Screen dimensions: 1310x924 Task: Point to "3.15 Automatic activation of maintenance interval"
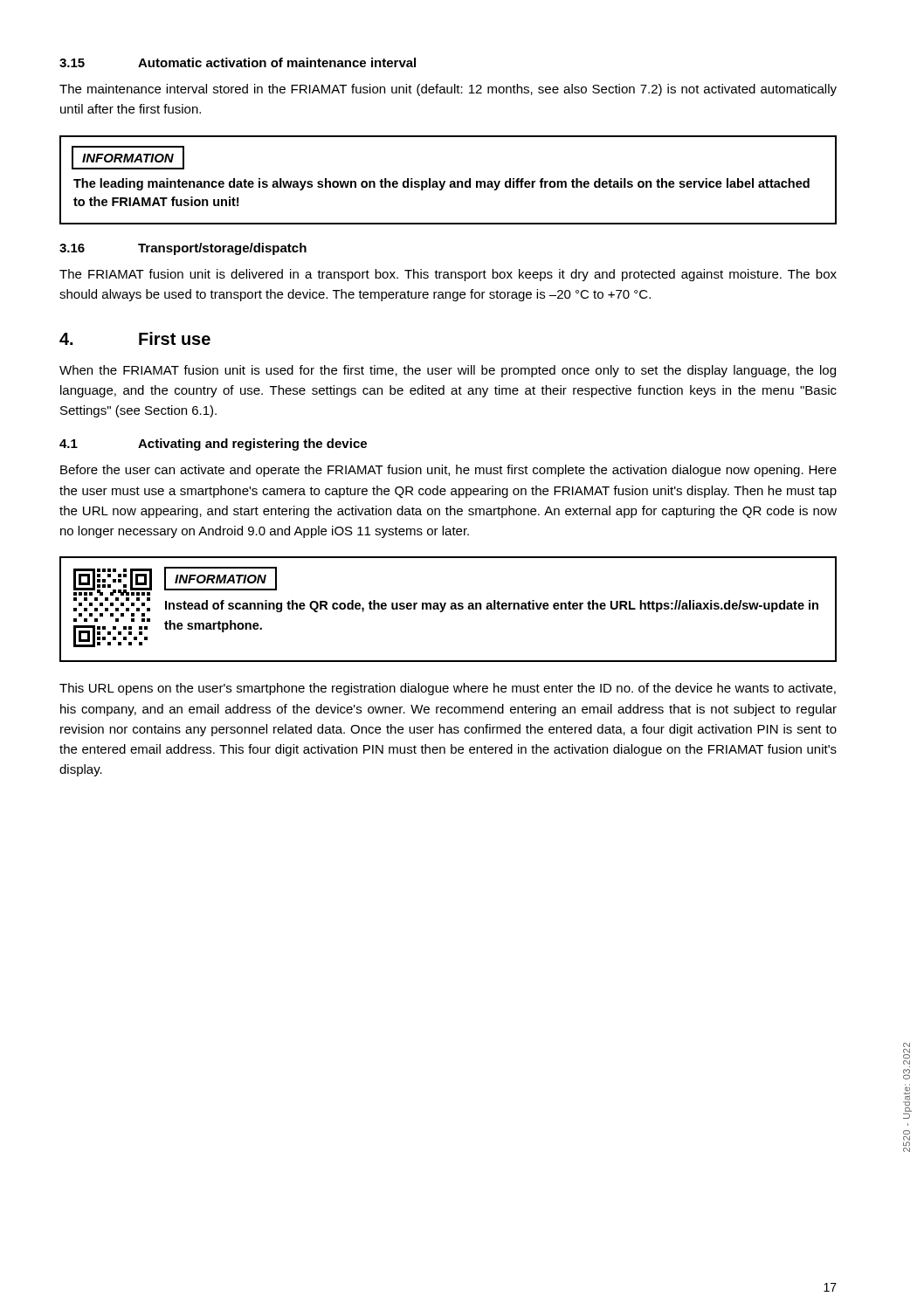click(x=238, y=62)
